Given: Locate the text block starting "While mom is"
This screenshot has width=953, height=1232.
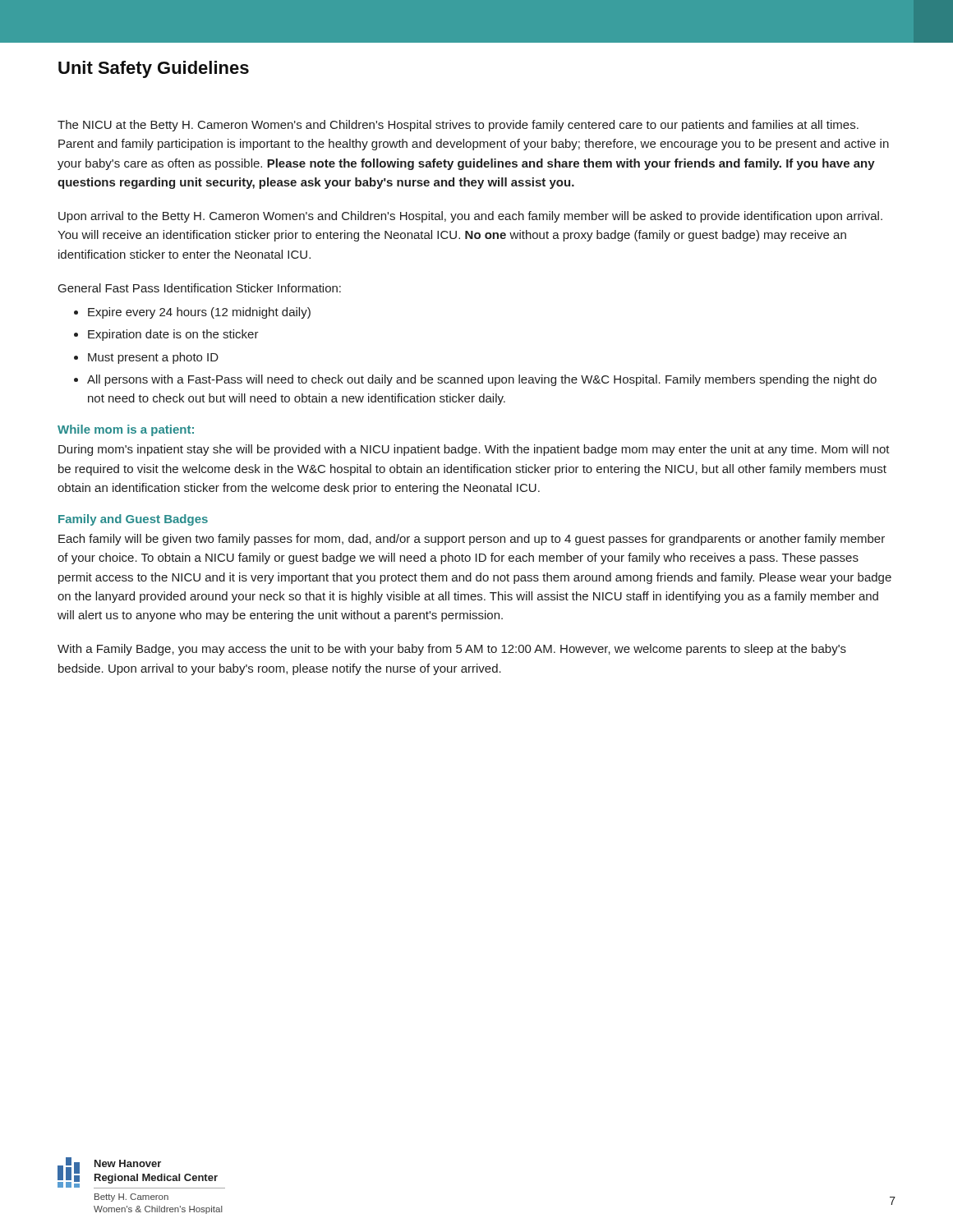Looking at the screenshot, I should 126,429.
